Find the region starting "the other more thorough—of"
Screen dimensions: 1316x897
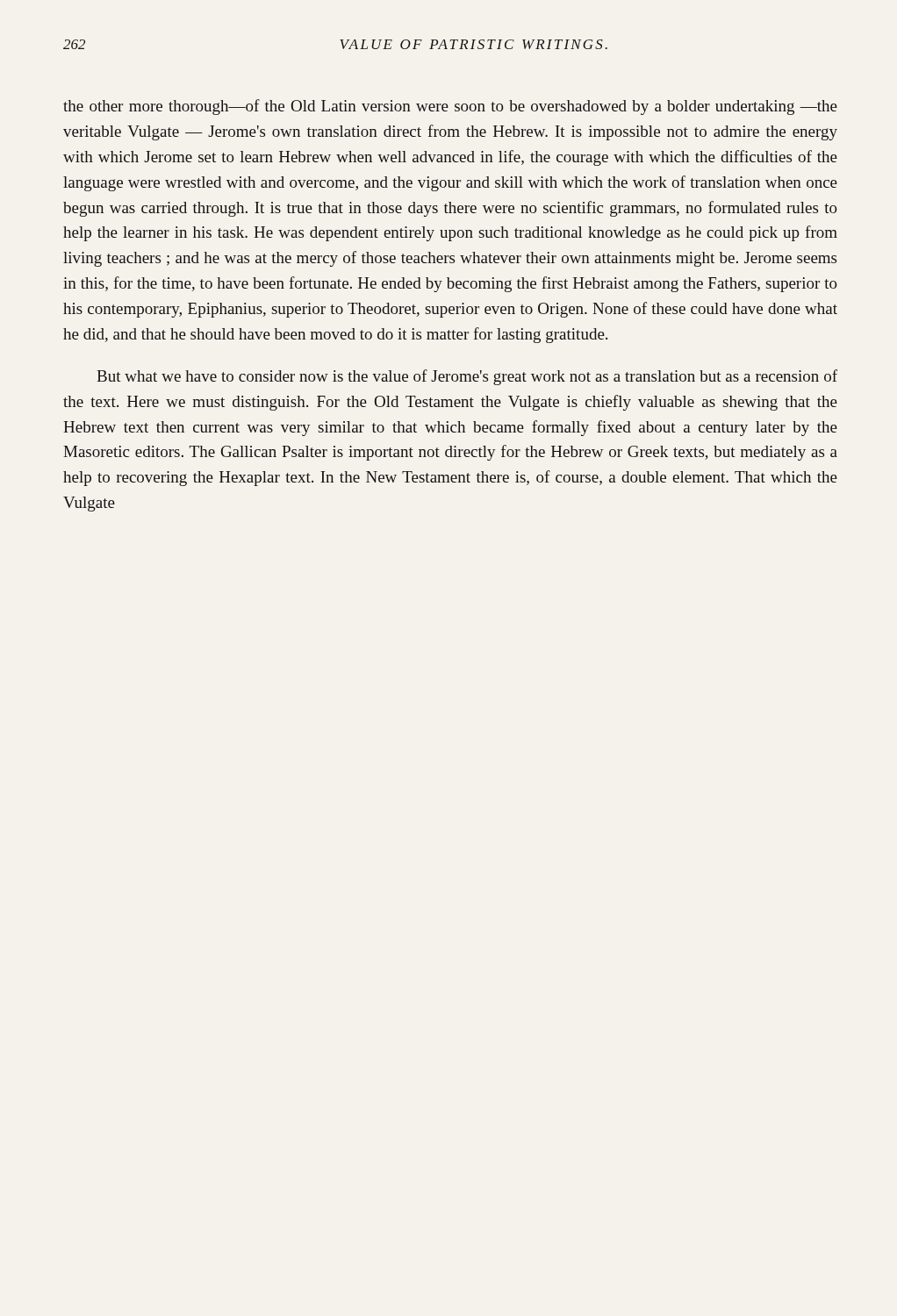tap(450, 305)
